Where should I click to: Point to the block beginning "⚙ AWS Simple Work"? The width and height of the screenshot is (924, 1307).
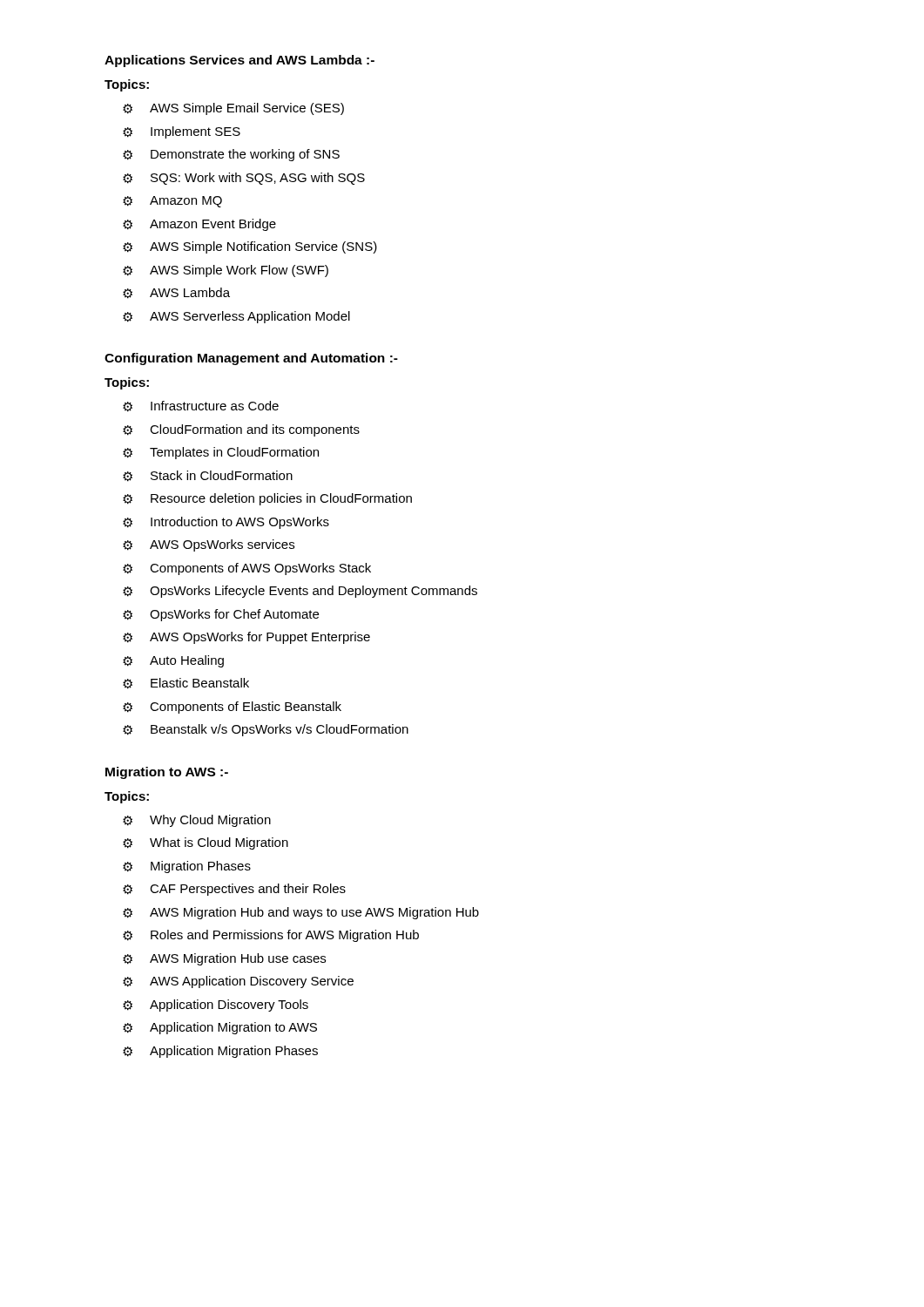(226, 270)
